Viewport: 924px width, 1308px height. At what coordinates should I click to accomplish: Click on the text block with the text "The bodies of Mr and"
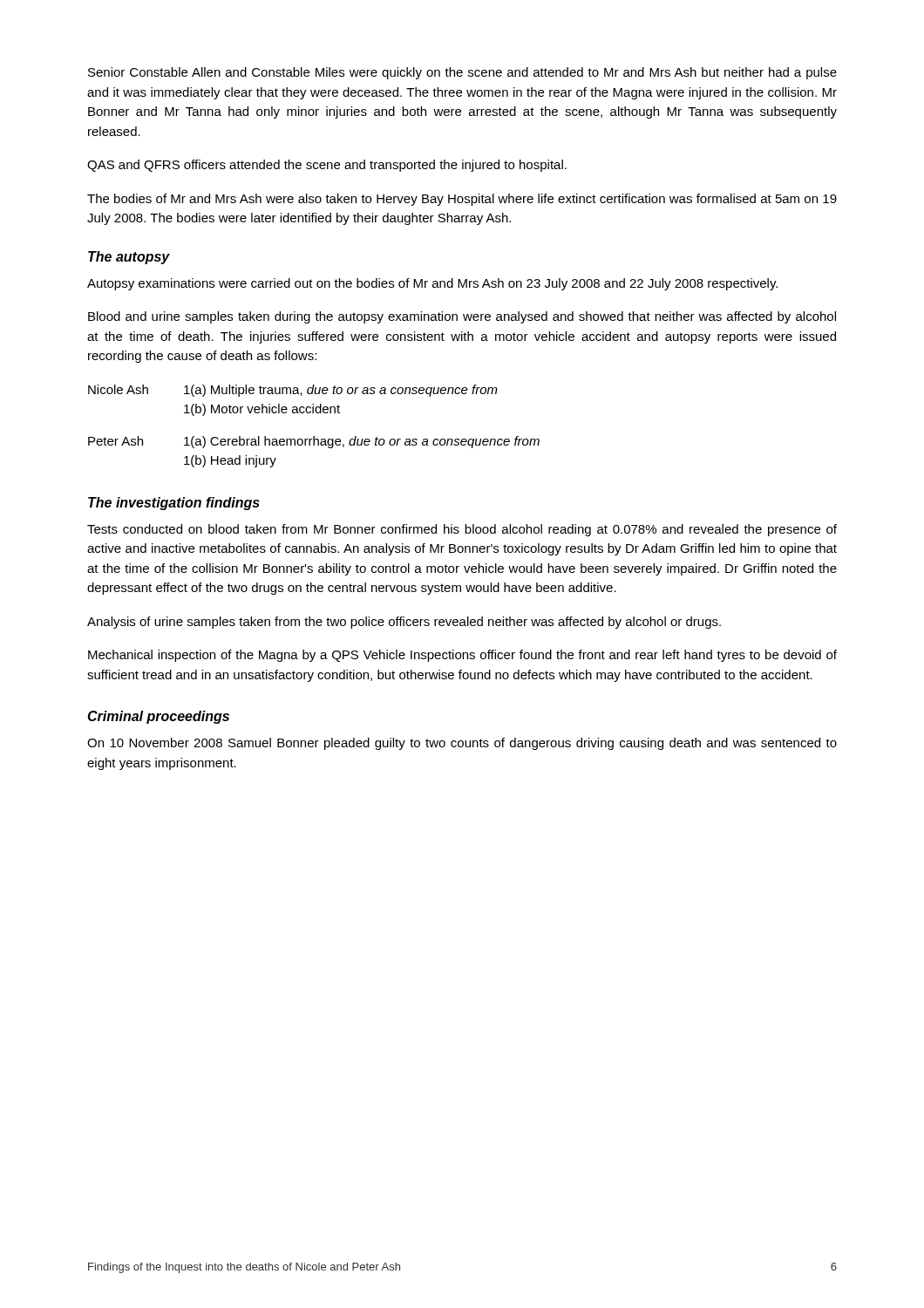(462, 208)
